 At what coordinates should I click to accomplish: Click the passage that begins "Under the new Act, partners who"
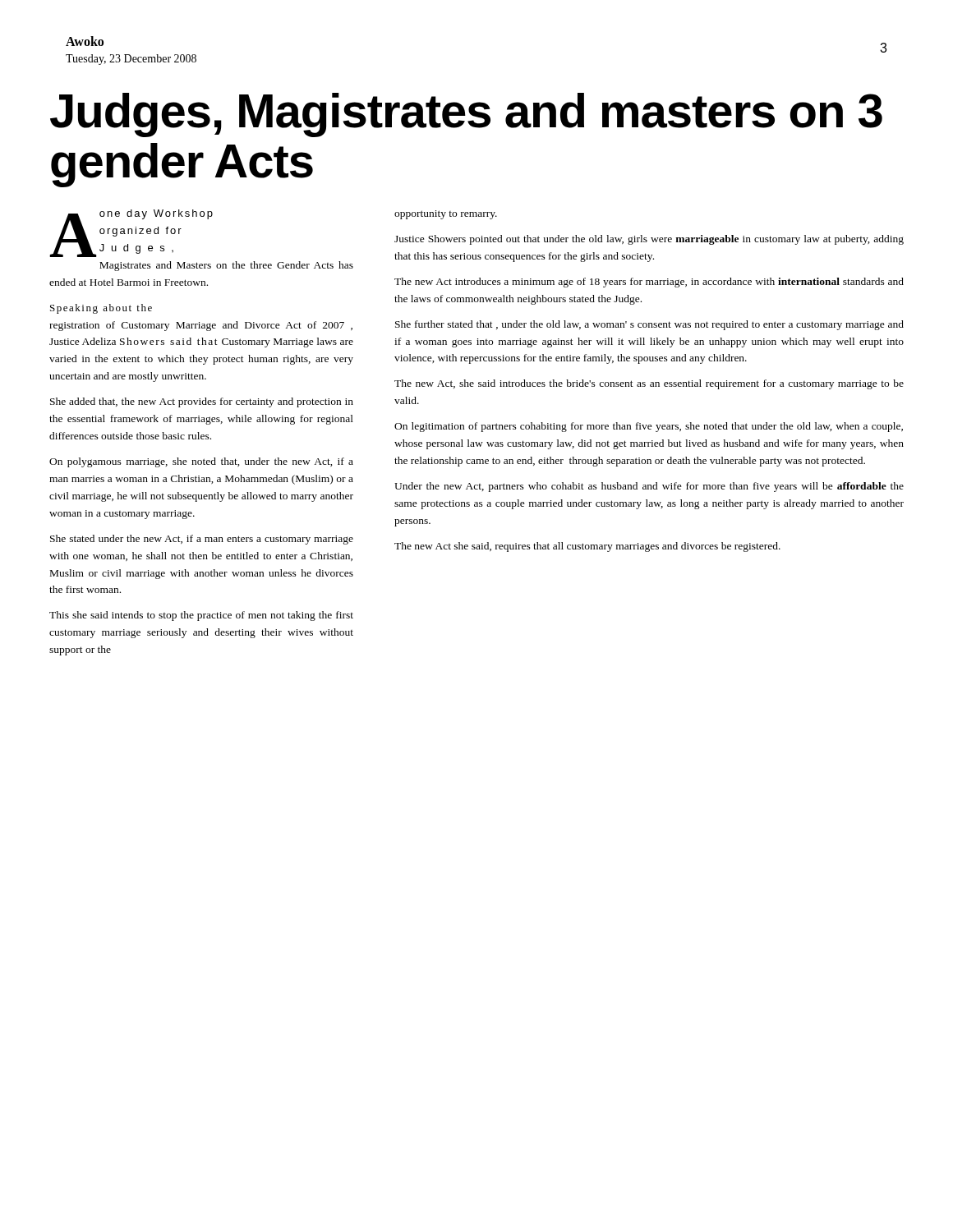(x=649, y=503)
